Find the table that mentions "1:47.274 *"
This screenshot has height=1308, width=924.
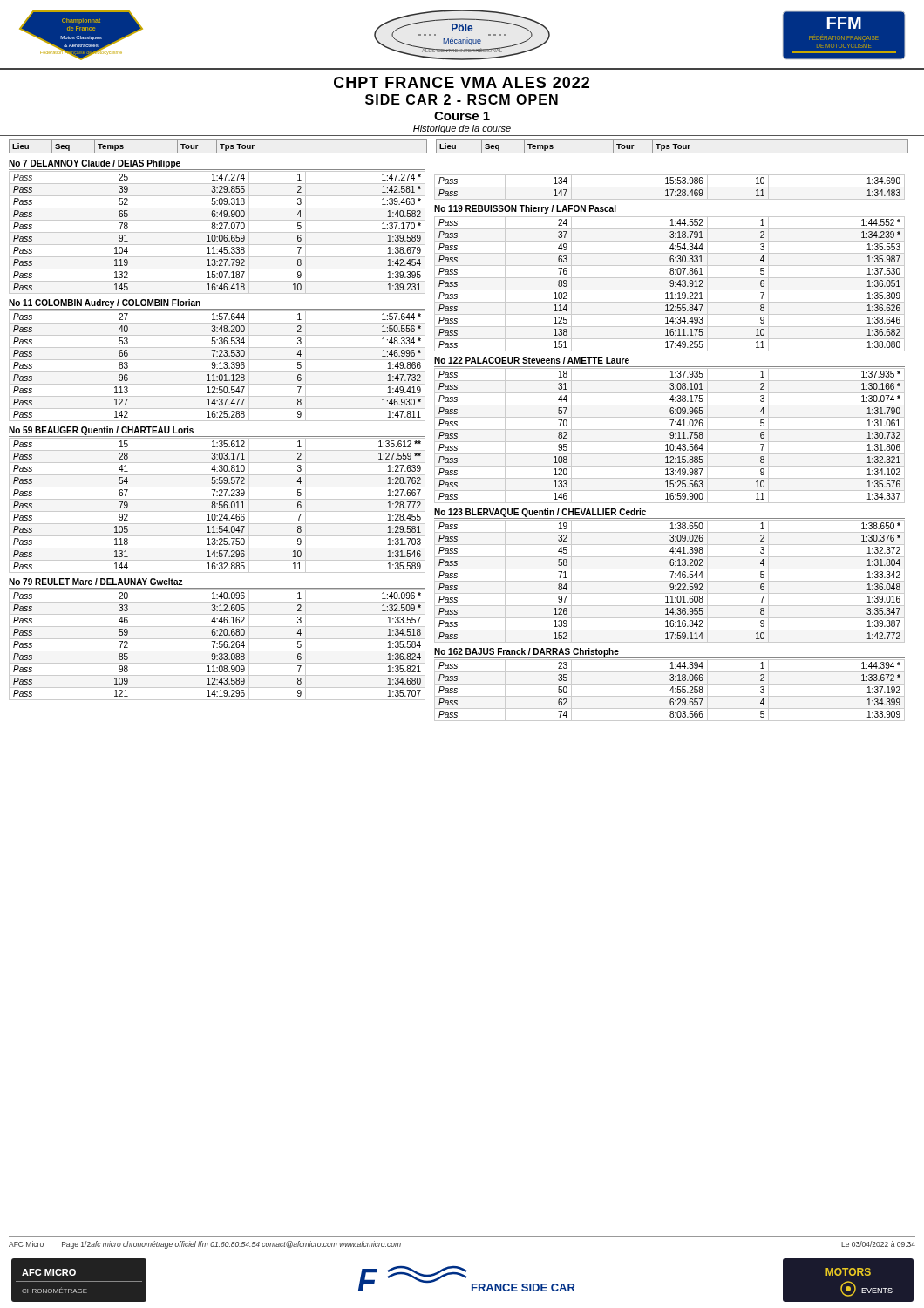(x=217, y=232)
